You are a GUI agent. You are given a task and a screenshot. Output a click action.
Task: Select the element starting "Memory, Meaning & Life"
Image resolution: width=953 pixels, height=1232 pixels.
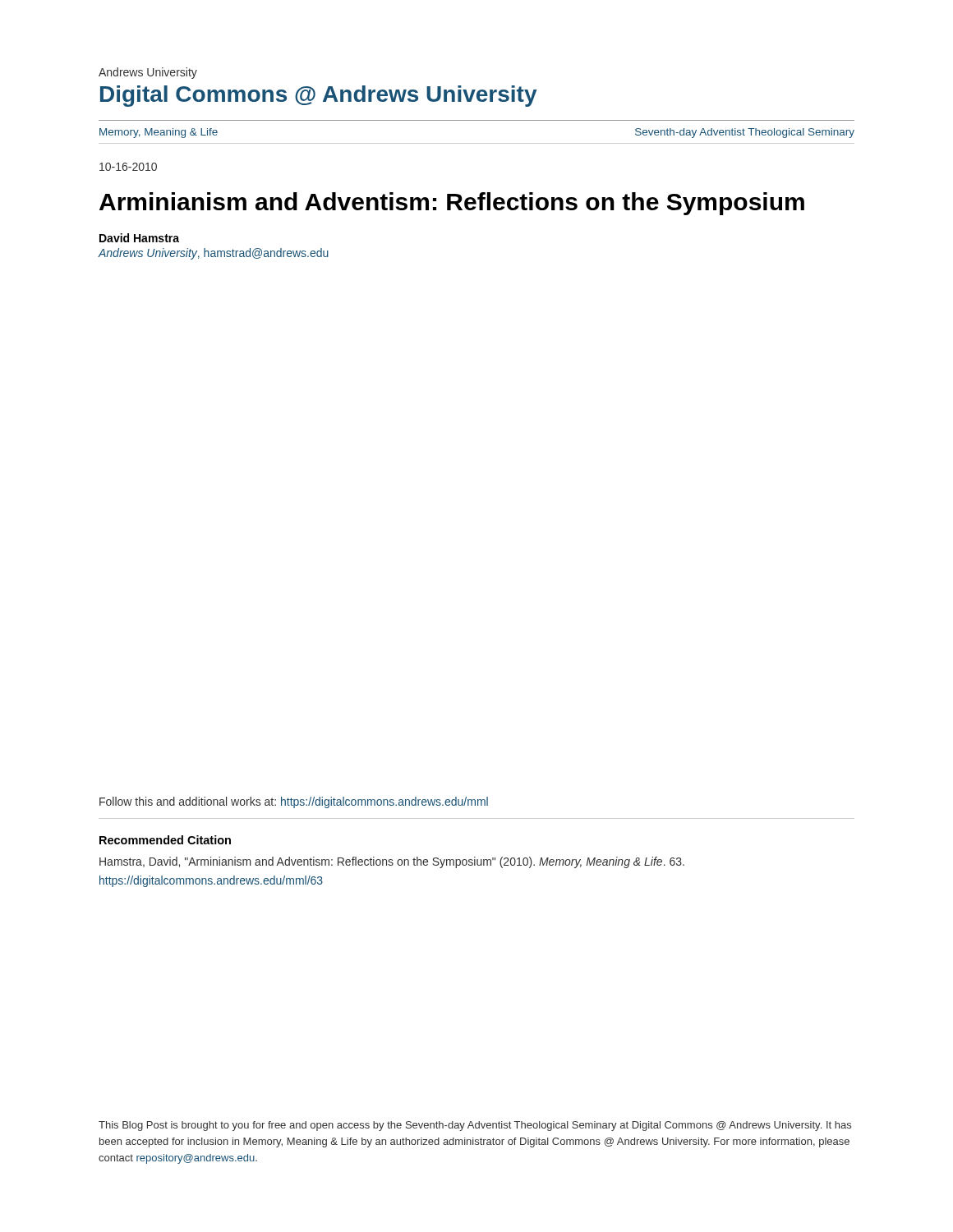click(158, 131)
